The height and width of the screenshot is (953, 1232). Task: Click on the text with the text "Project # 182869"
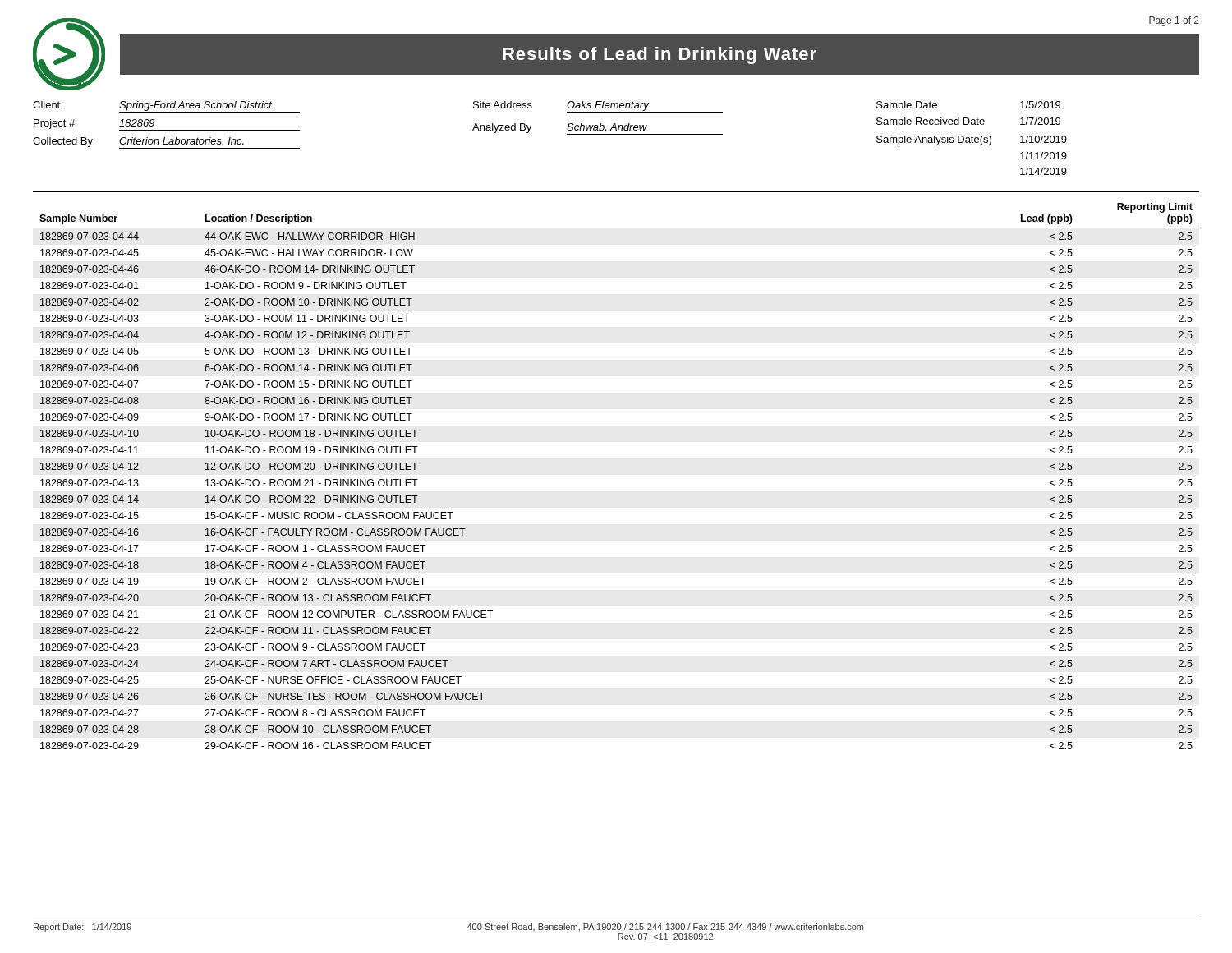click(x=166, y=124)
